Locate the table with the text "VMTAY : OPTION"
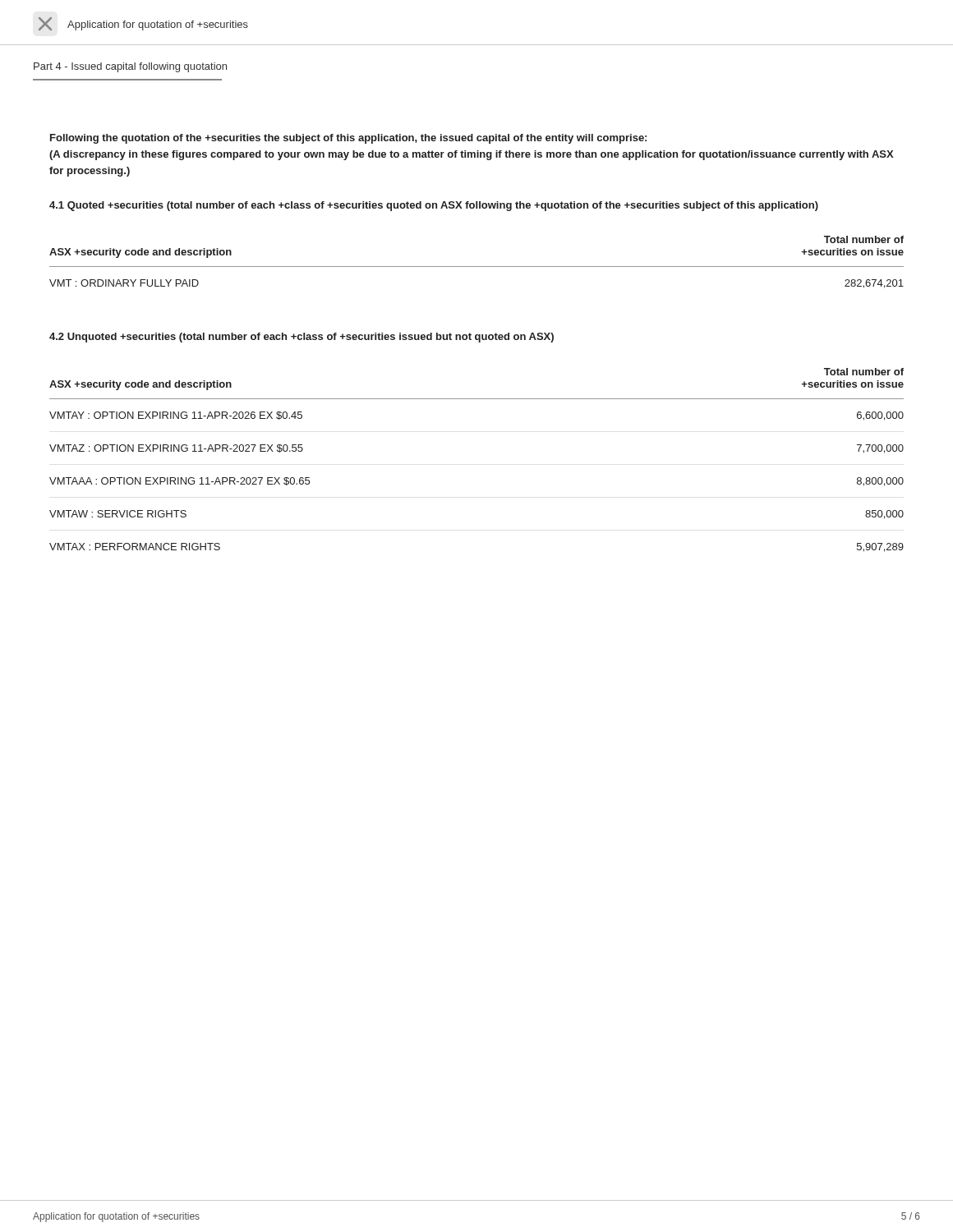The height and width of the screenshot is (1232, 953). tap(476, 462)
